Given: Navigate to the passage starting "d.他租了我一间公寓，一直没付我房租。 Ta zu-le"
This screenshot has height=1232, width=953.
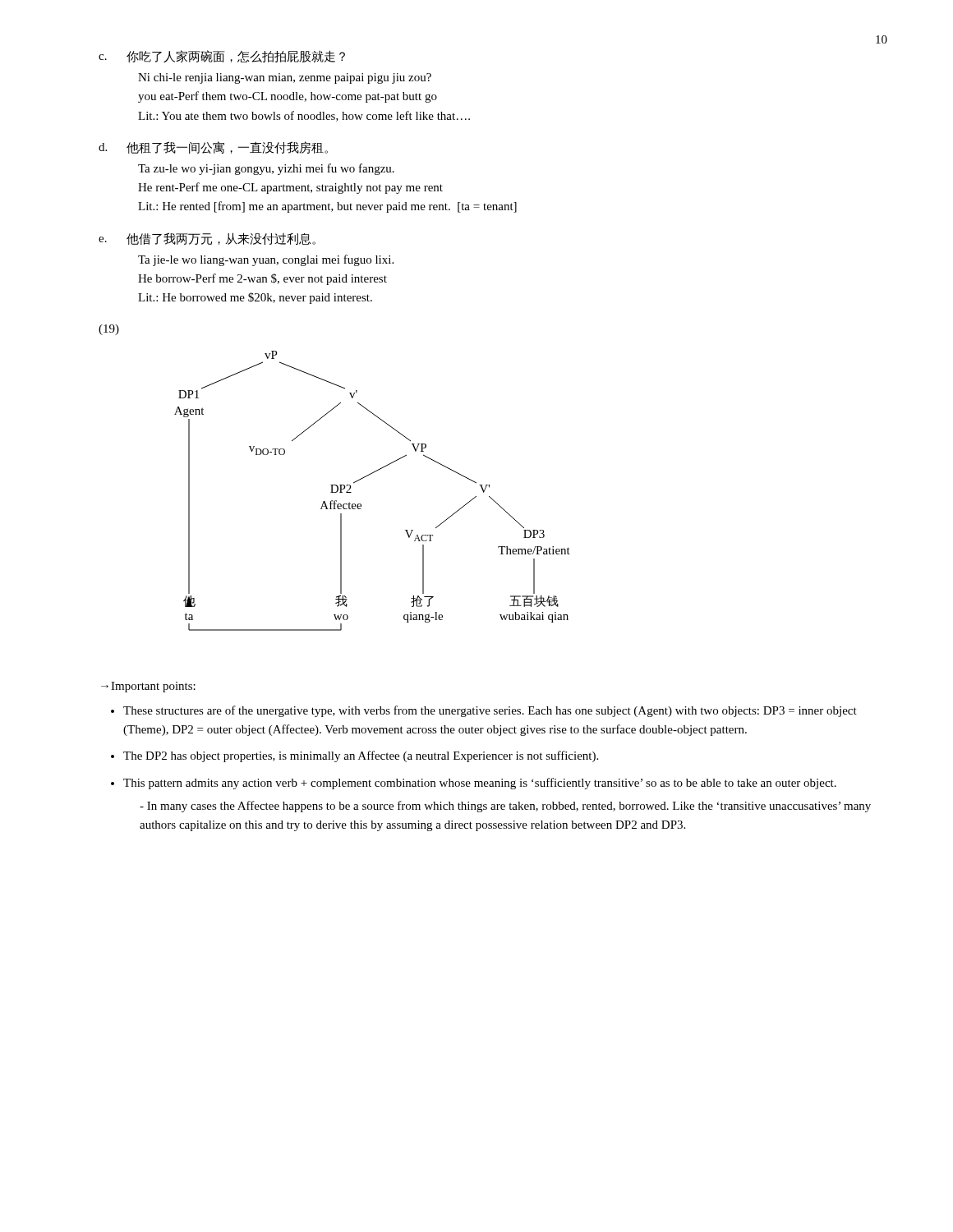Looking at the screenshot, I should coord(213,147).
